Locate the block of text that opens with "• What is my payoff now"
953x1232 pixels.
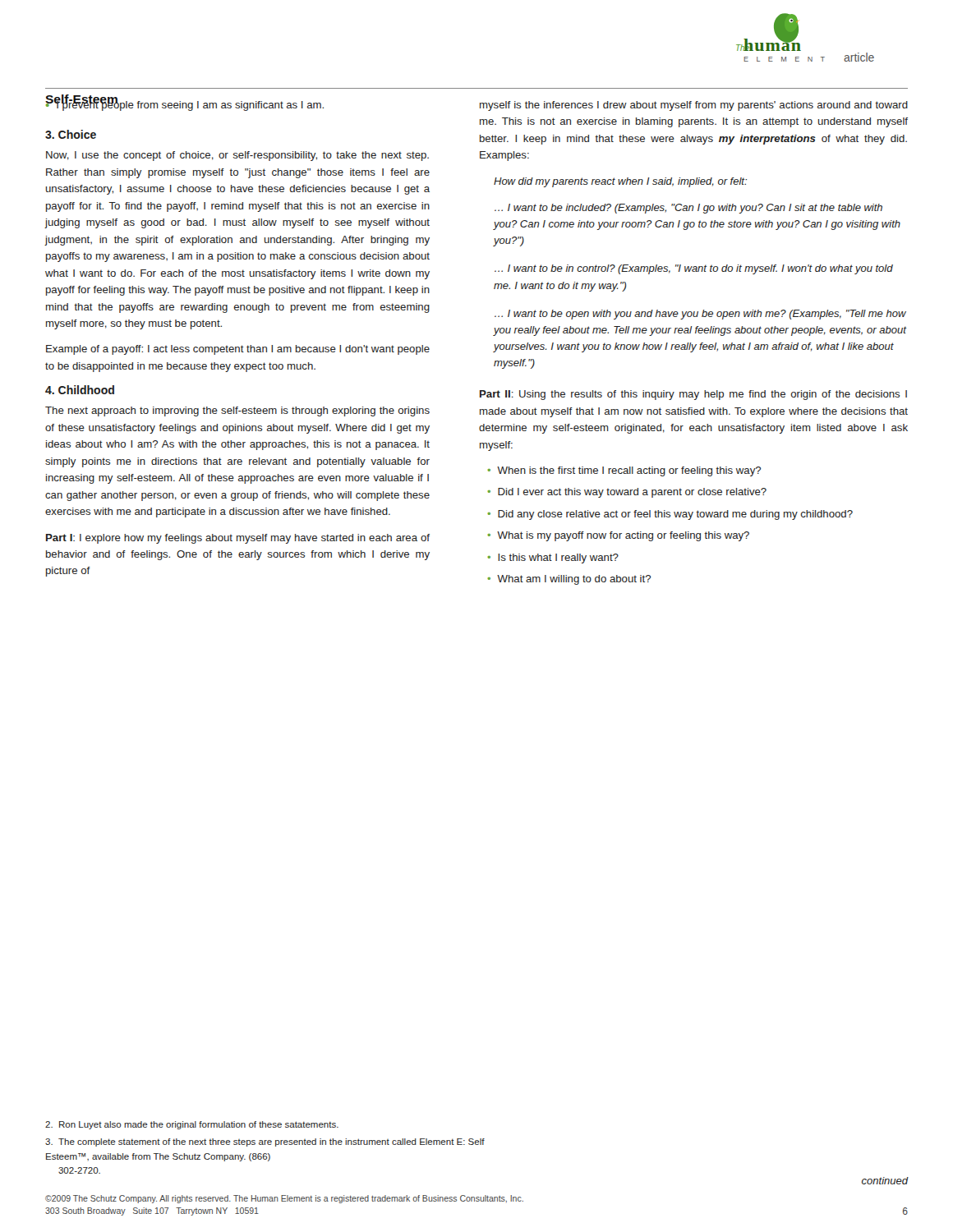point(618,536)
